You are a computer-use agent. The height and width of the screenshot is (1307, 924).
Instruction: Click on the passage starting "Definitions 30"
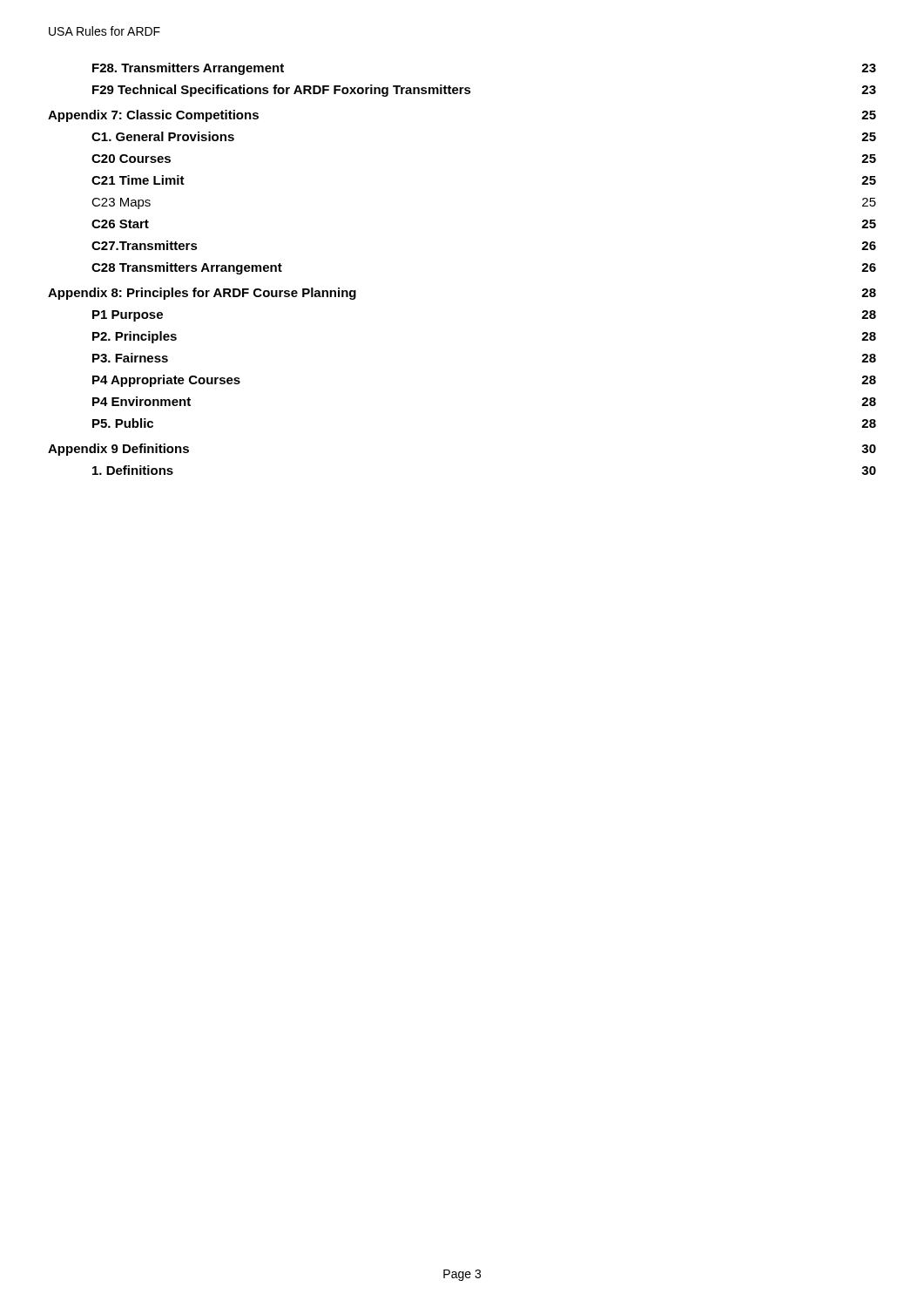pyautogui.click(x=135, y=469)
